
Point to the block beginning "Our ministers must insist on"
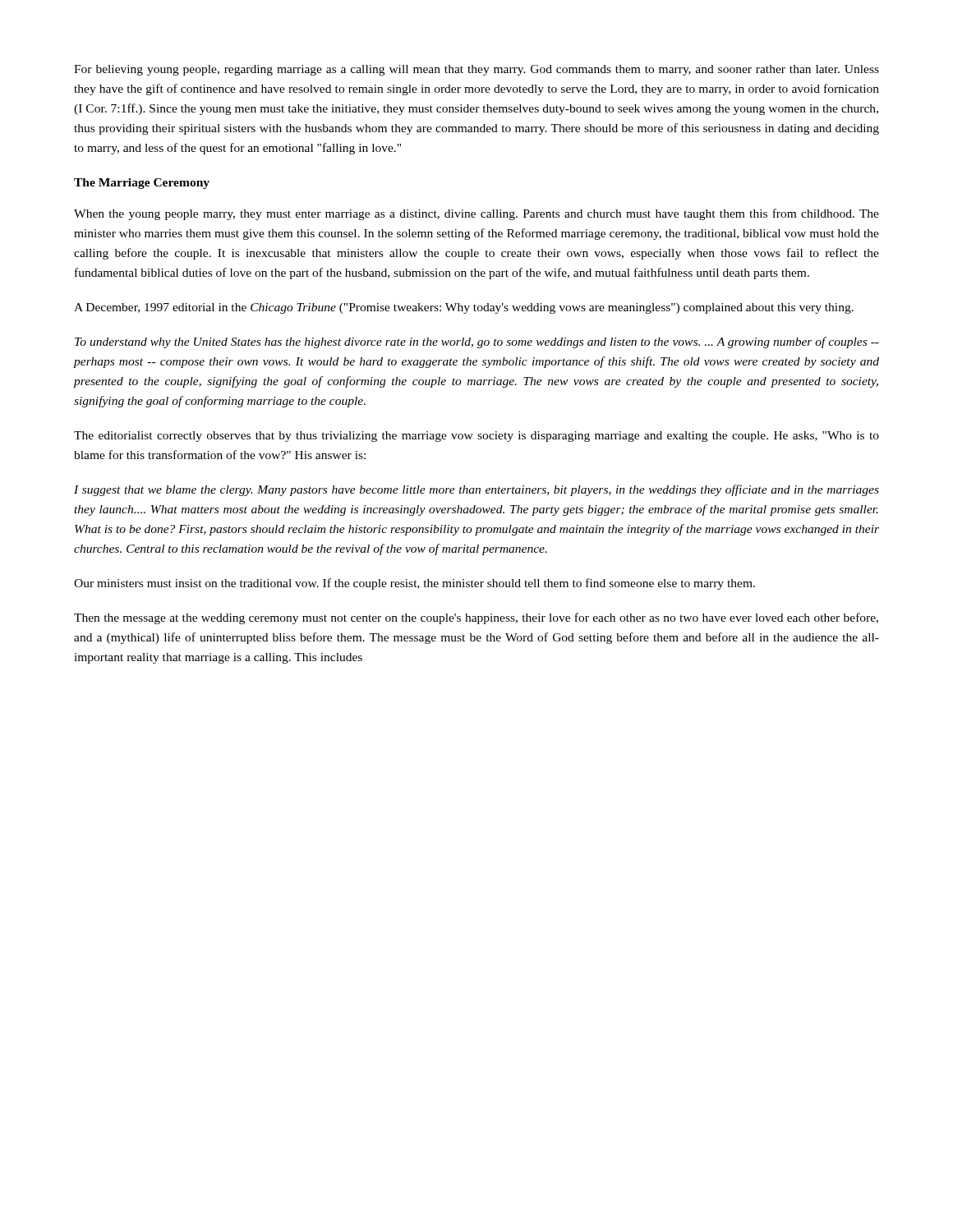pyautogui.click(x=415, y=583)
